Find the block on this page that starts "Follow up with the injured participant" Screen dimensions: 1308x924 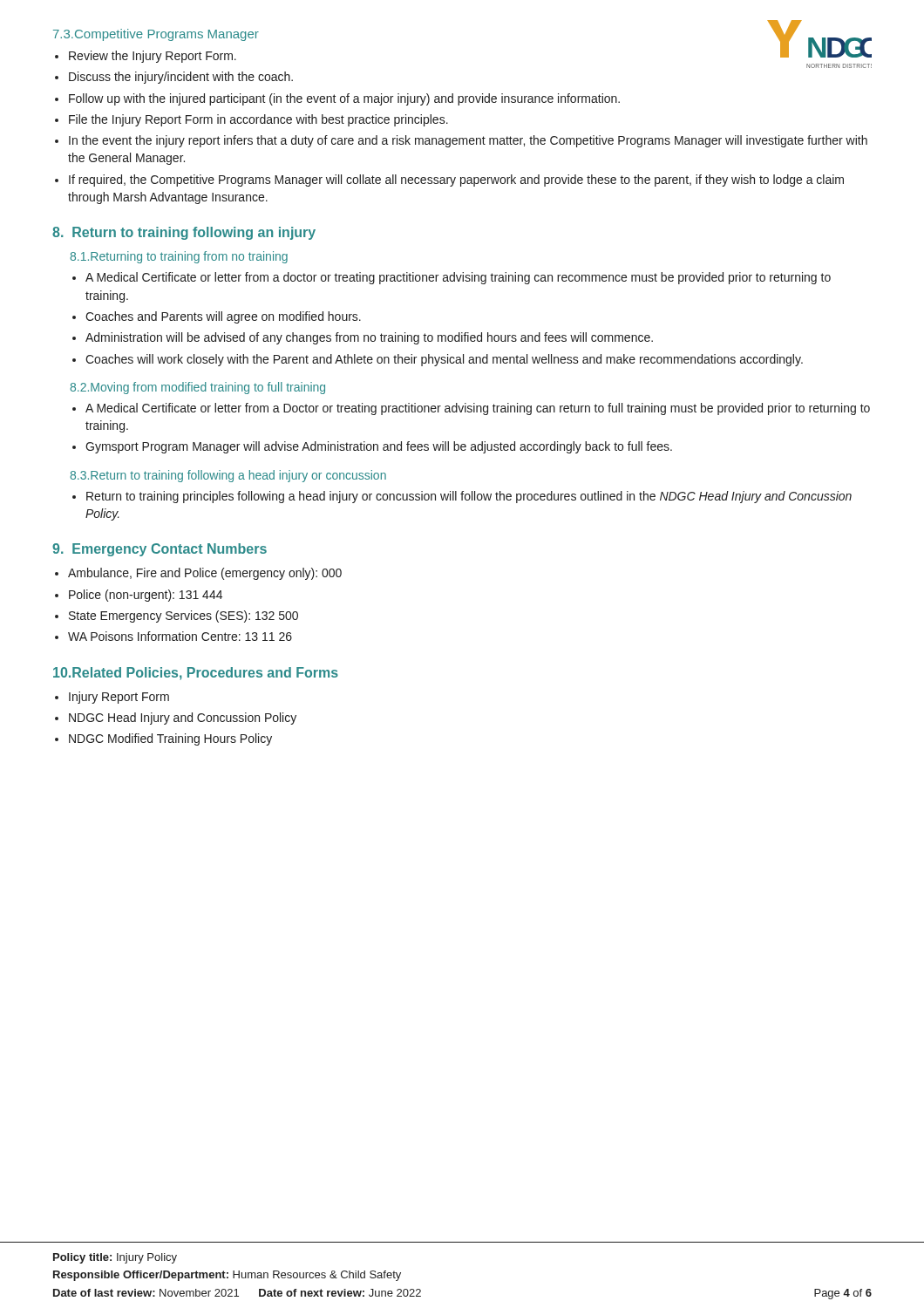[344, 98]
